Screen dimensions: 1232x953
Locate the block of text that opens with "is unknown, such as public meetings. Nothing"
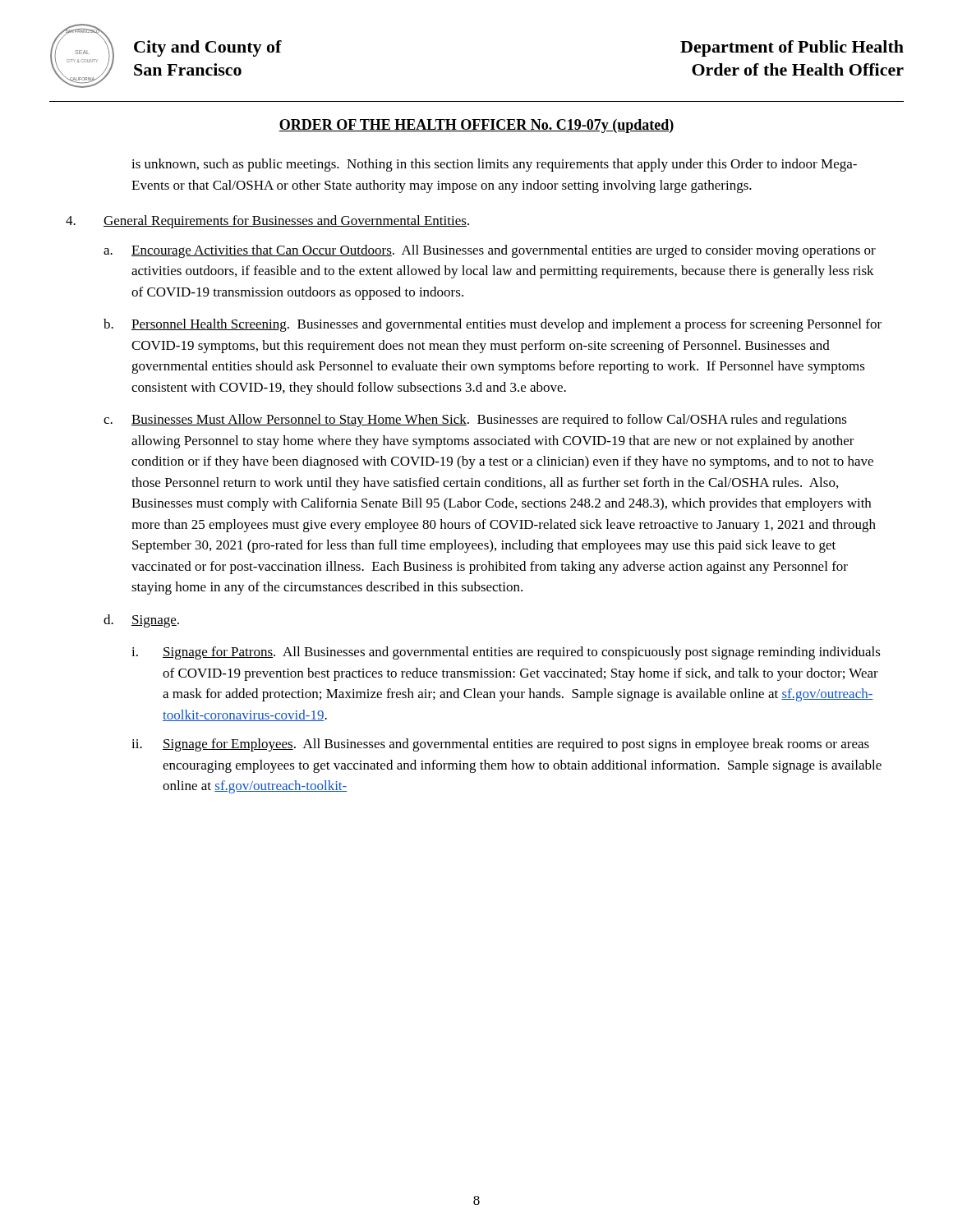tap(494, 174)
